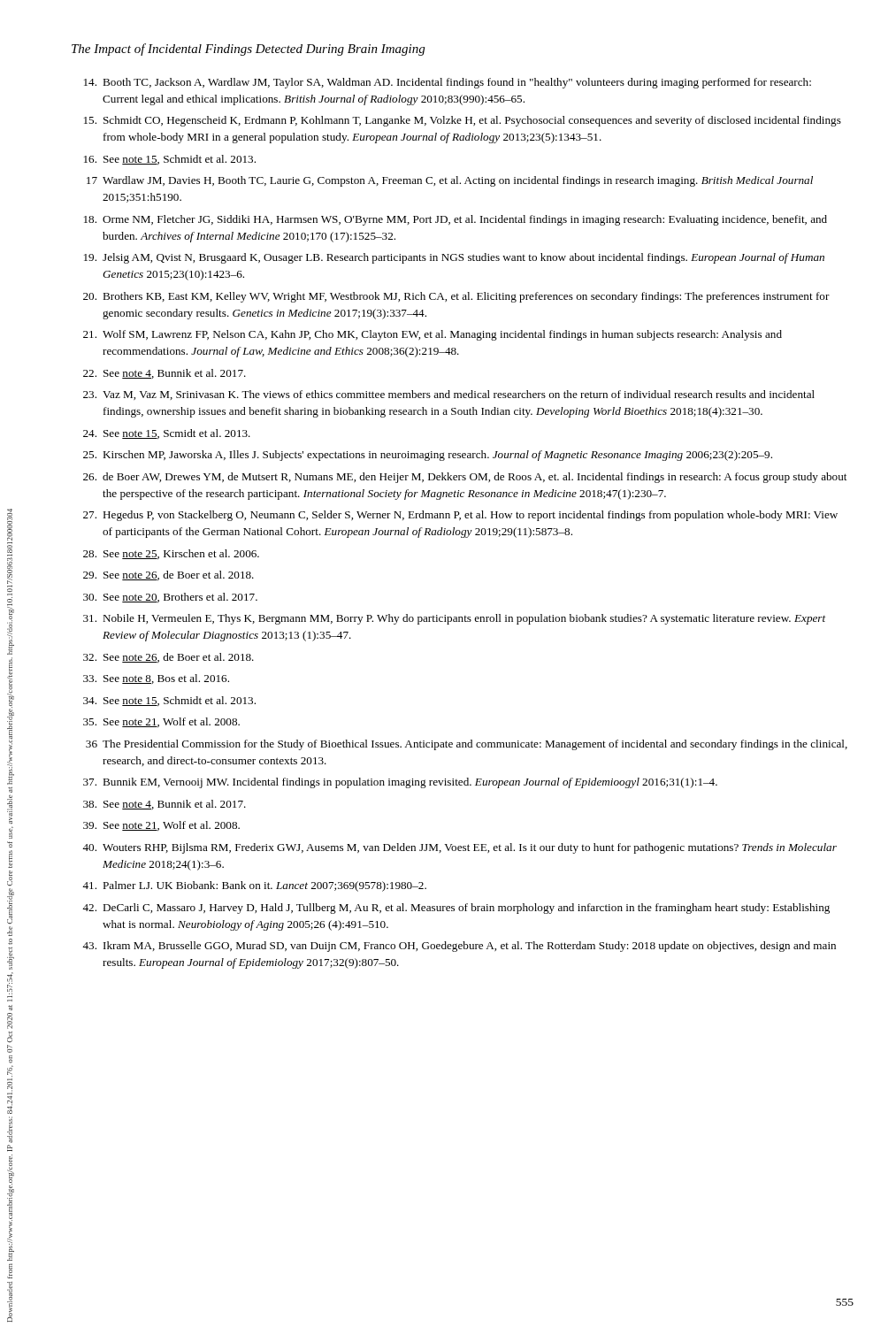The image size is (896, 1327).
Task: Locate the text starting "29. See note 26, de Boer et al."
Action: (168, 575)
